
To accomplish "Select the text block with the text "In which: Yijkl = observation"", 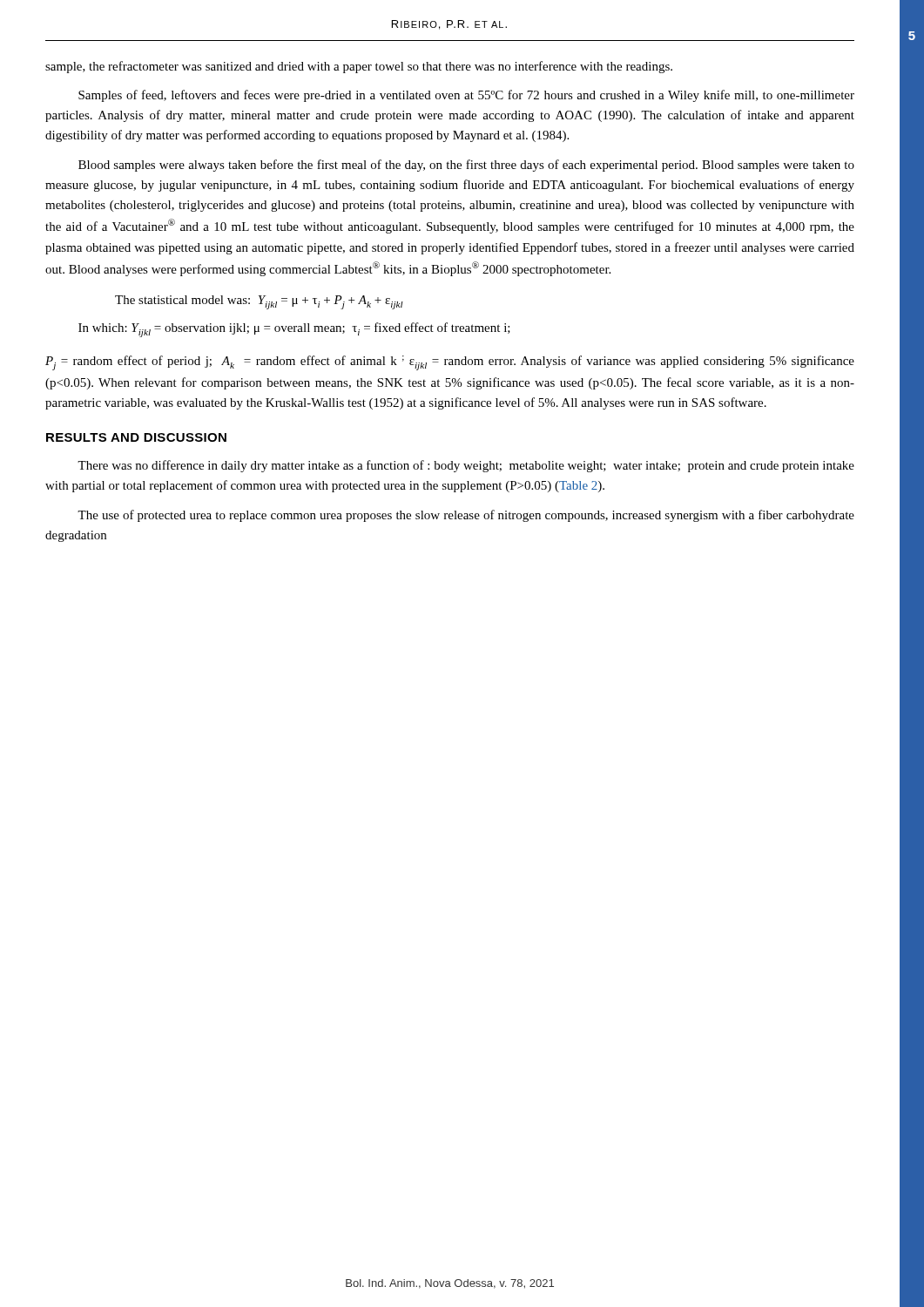I will point(450,366).
